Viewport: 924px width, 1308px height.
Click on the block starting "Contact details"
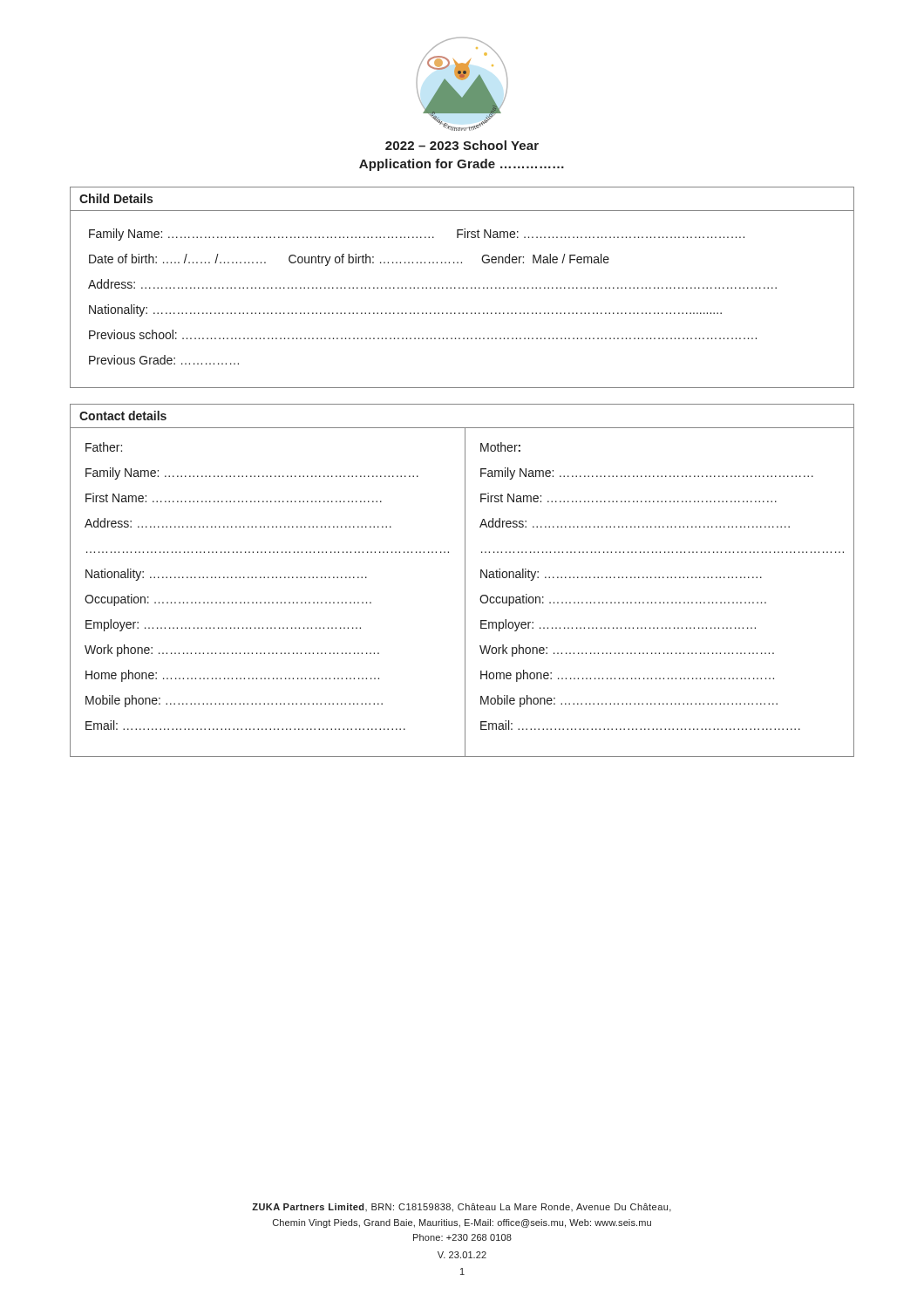(x=462, y=416)
